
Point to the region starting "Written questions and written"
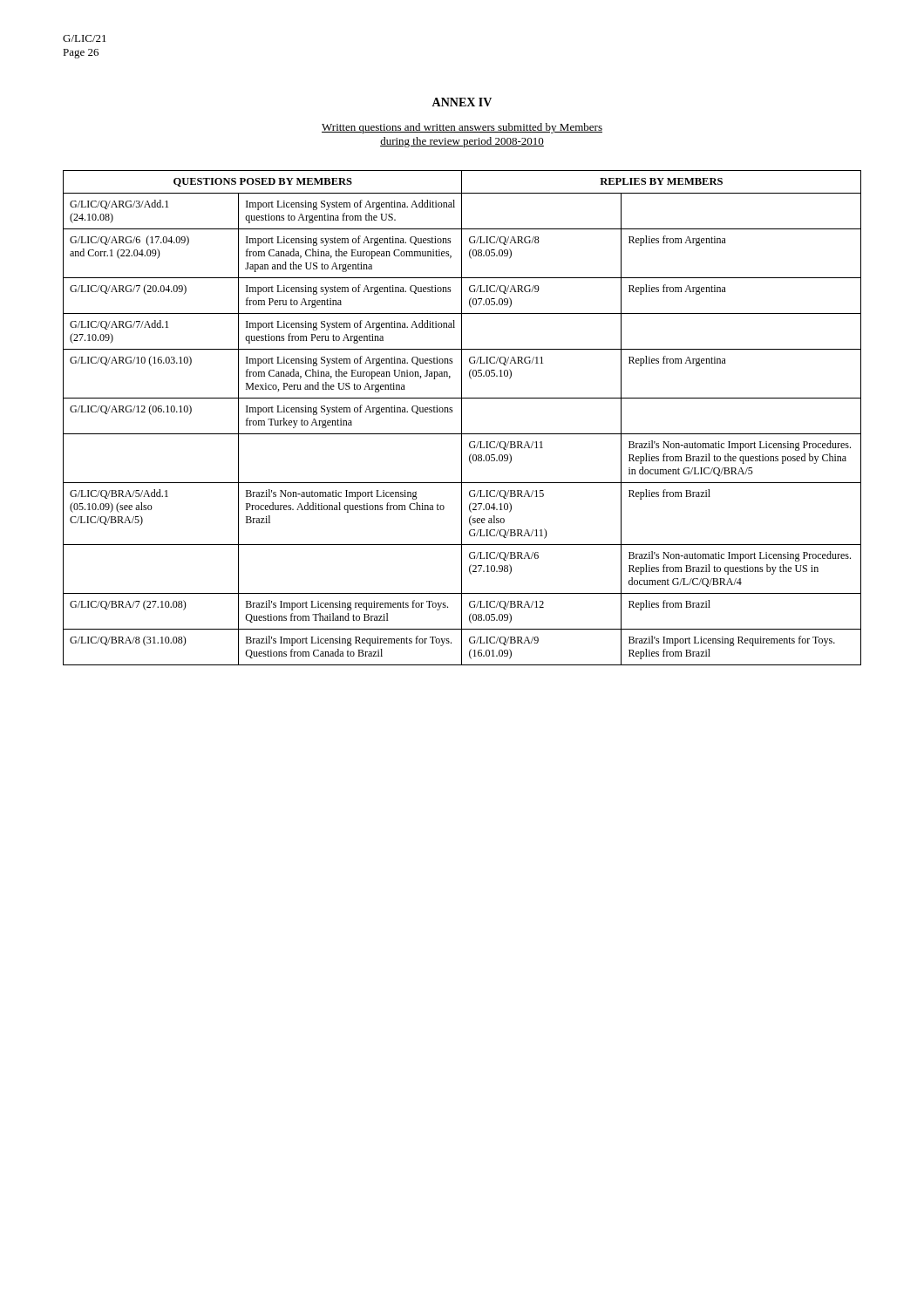pyautogui.click(x=462, y=134)
